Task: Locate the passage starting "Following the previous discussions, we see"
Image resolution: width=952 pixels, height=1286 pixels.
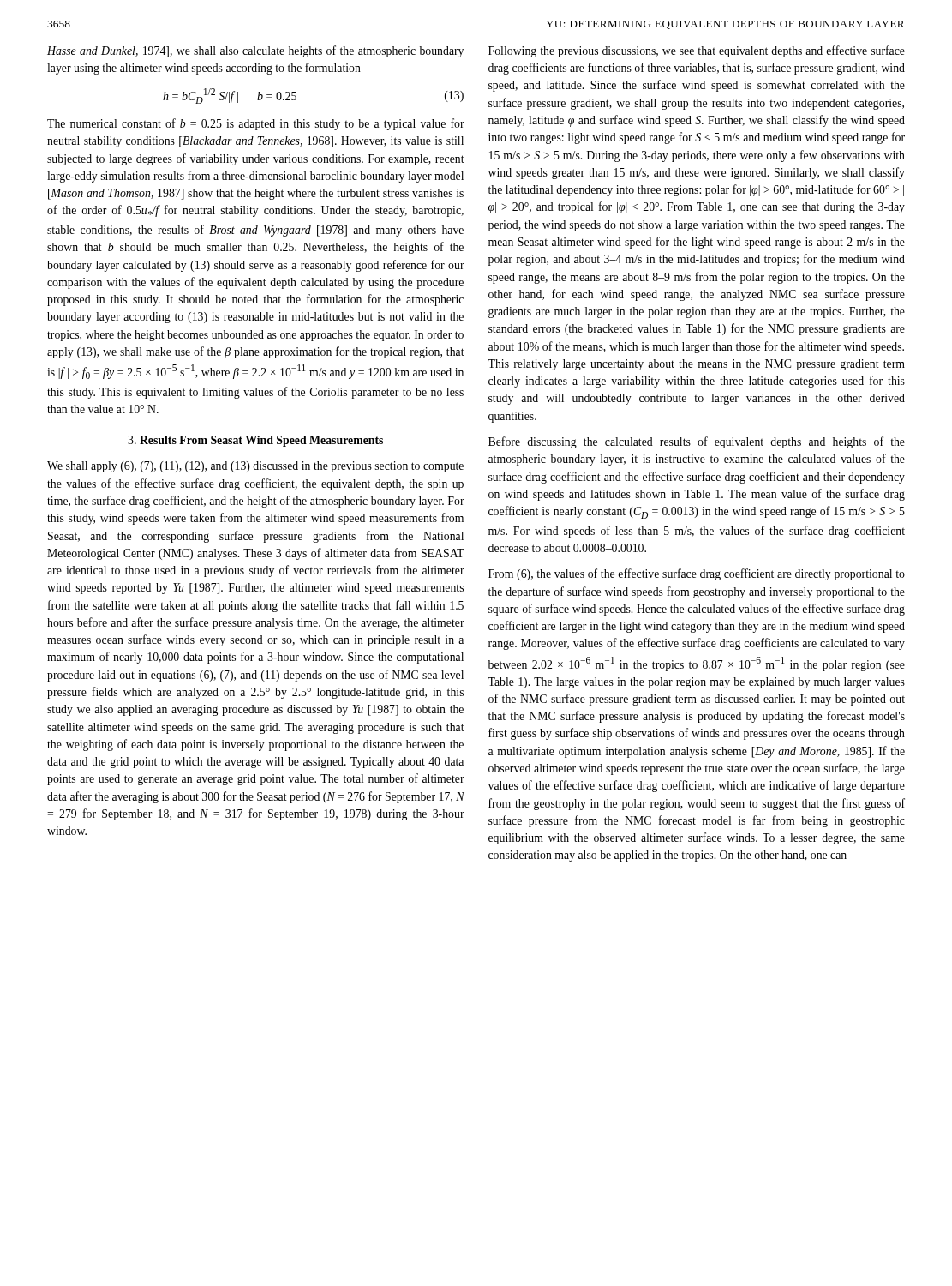Action: coord(696,233)
